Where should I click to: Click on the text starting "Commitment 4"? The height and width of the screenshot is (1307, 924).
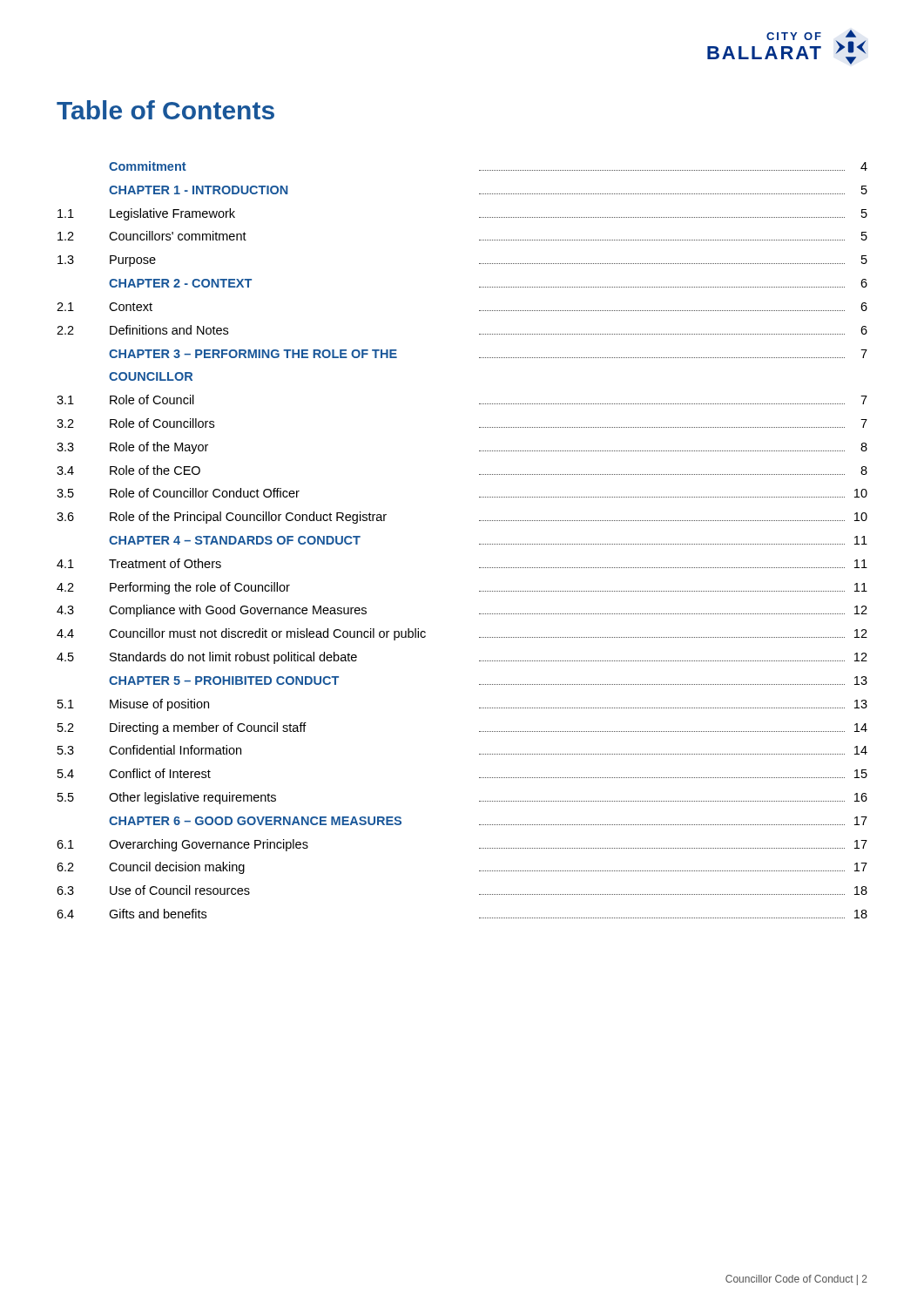point(488,167)
